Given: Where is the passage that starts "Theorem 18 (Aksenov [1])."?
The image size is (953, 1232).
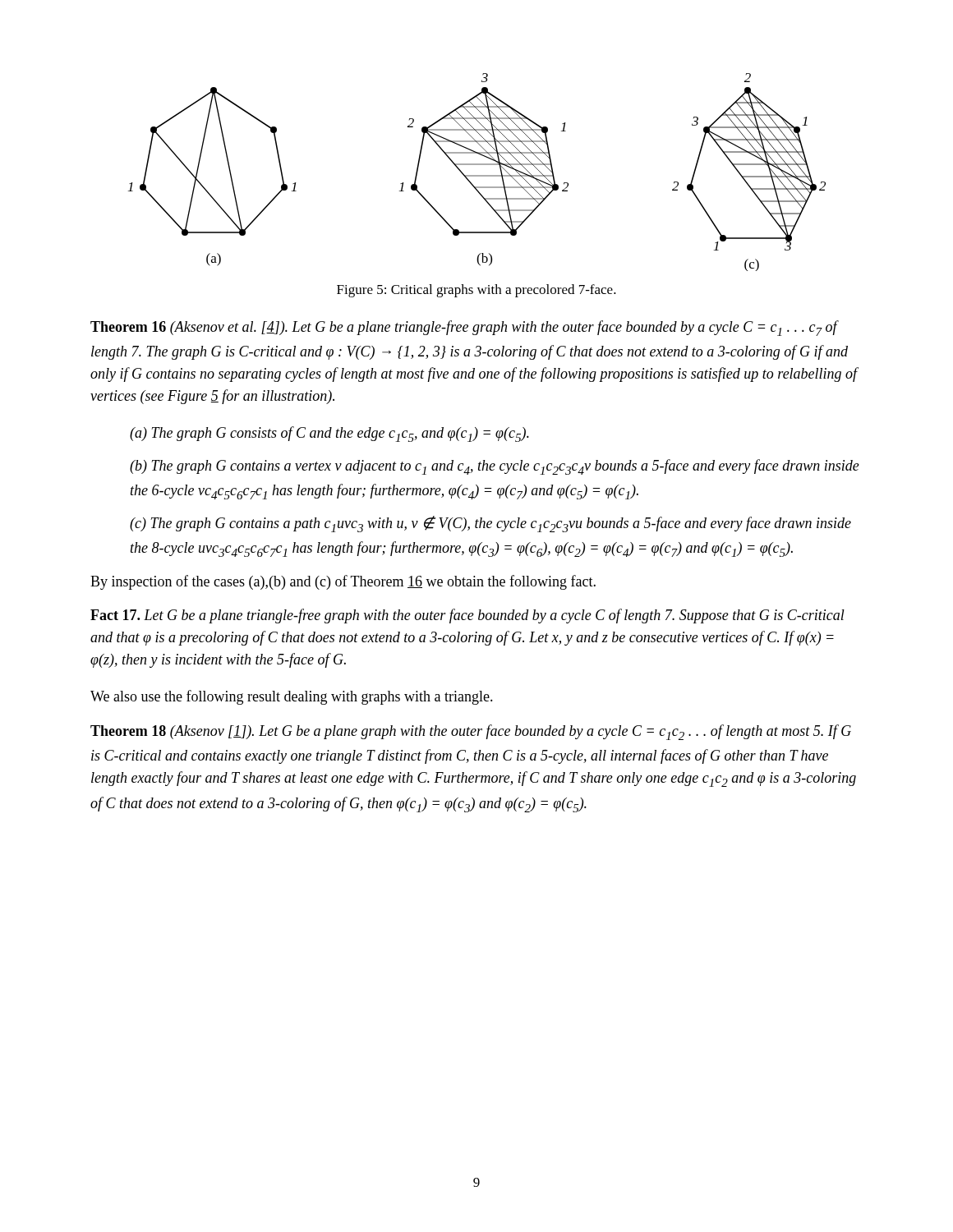Looking at the screenshot, I should click(473, 769).
